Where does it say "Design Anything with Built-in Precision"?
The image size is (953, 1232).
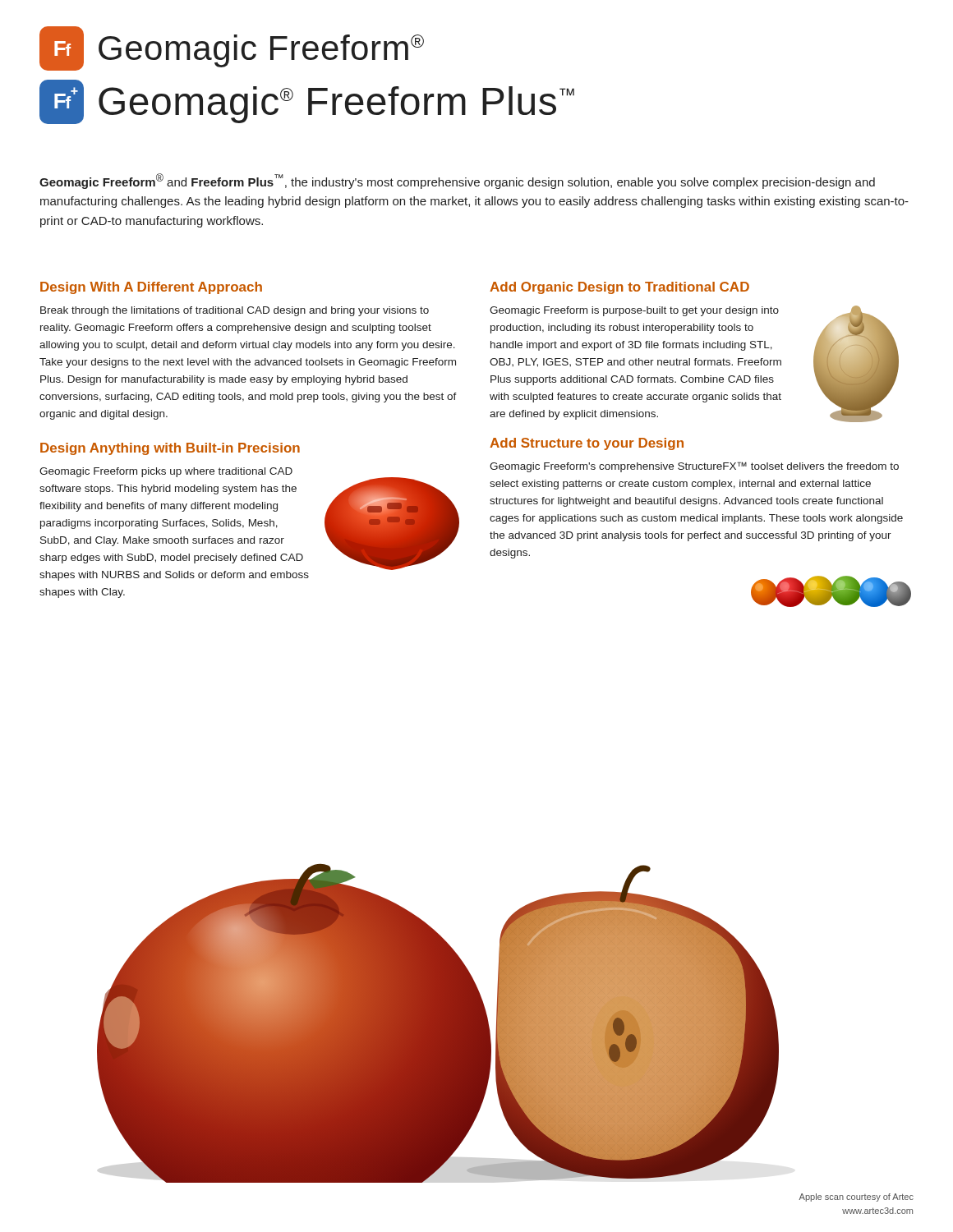point(170,448)
